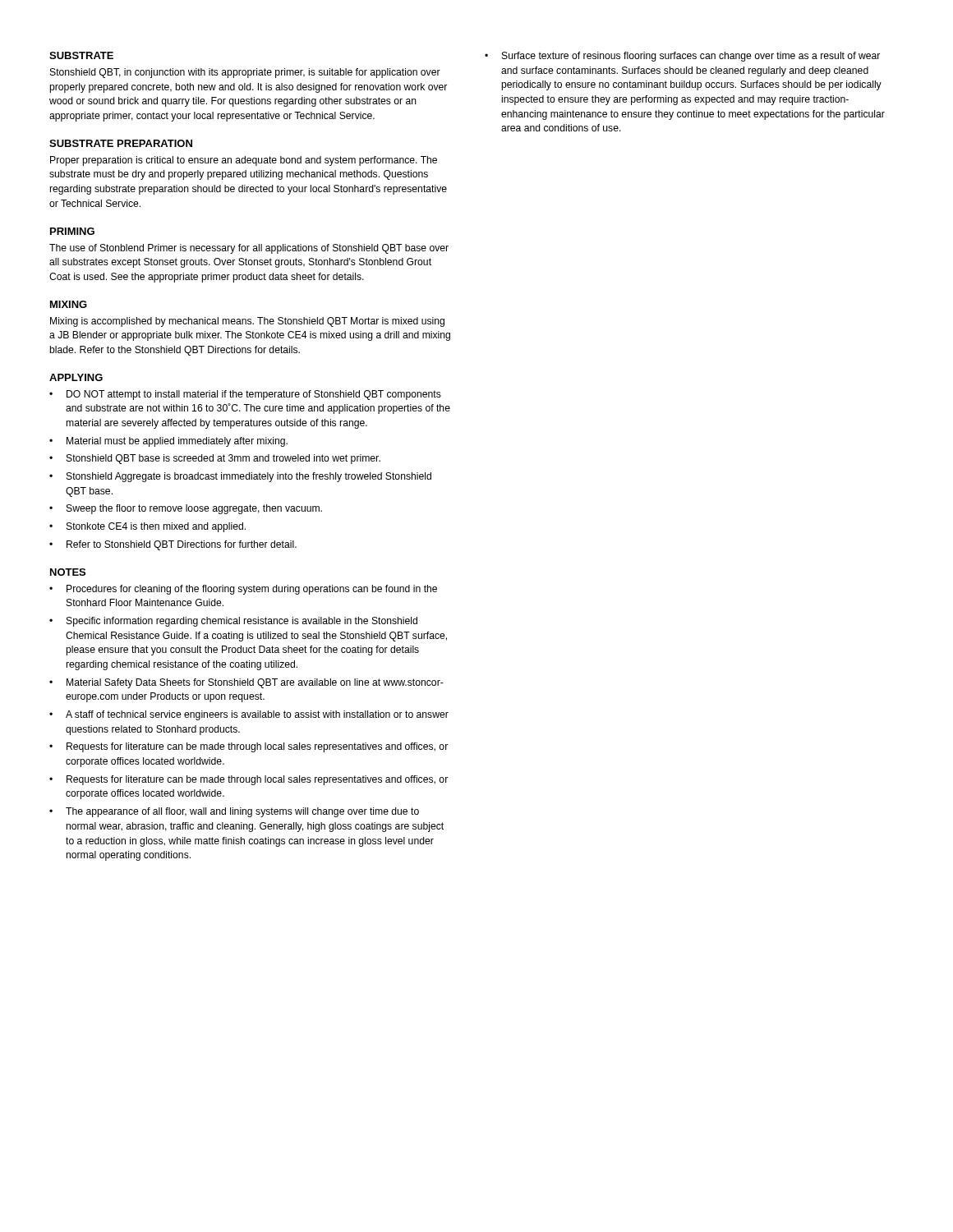The image size is (953, 1232).
Task: Select the list item containing "• Stonkote CE4 is then"
Action: pos(148,527)
